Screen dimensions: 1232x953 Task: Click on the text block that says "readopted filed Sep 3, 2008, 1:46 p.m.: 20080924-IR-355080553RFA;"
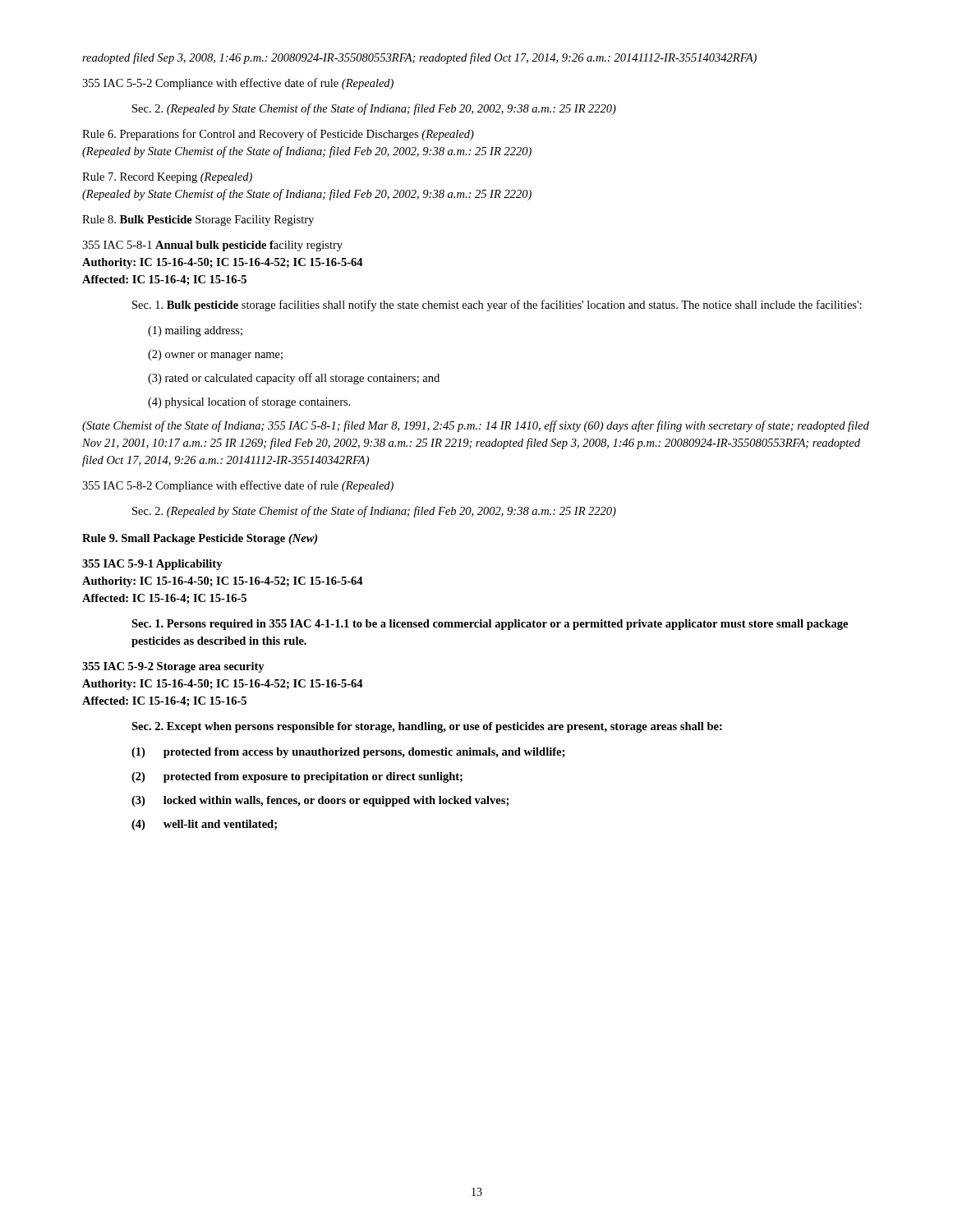tap(476, 58)
